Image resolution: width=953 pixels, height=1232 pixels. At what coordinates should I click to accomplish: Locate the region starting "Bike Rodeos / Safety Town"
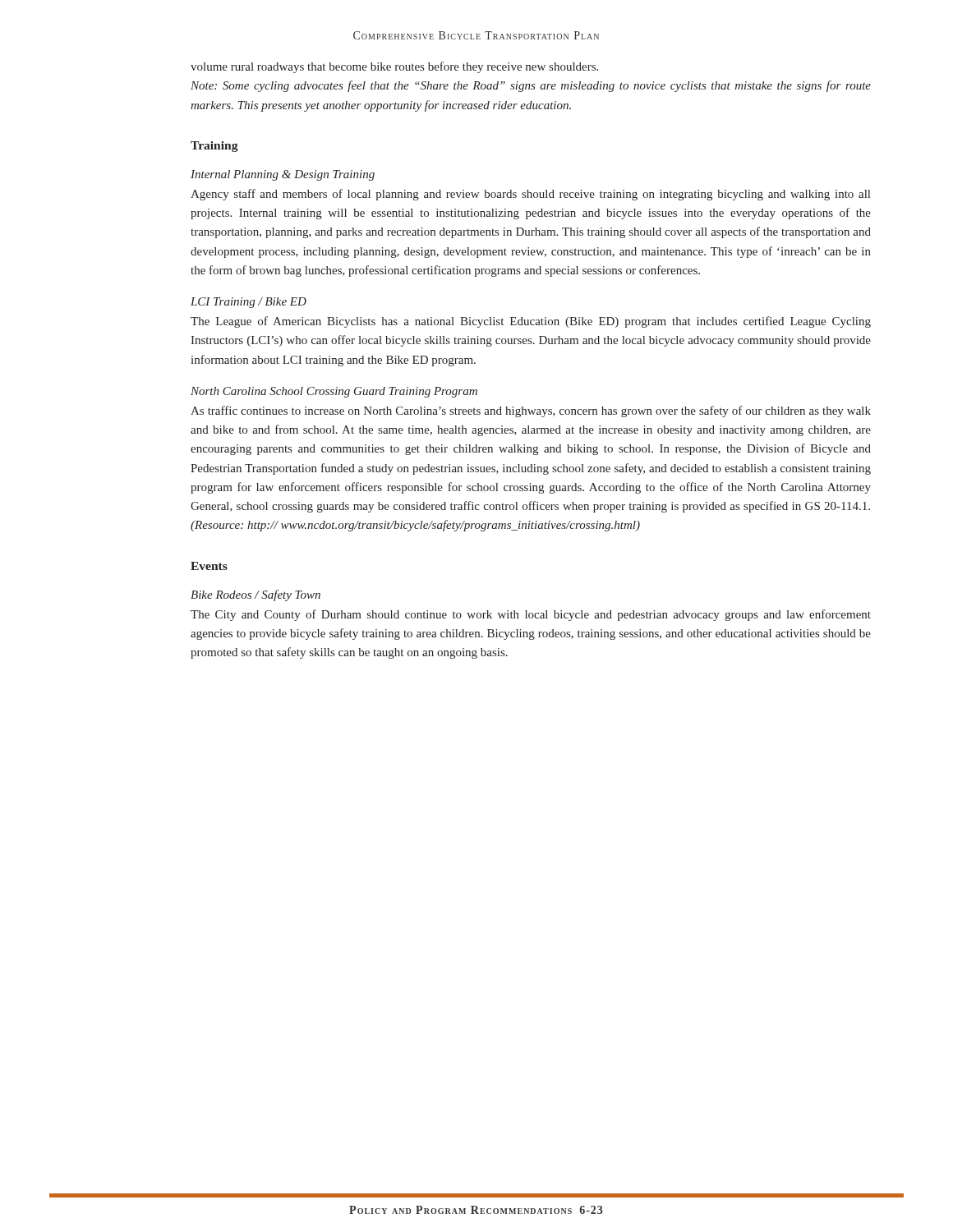[256, 594]
